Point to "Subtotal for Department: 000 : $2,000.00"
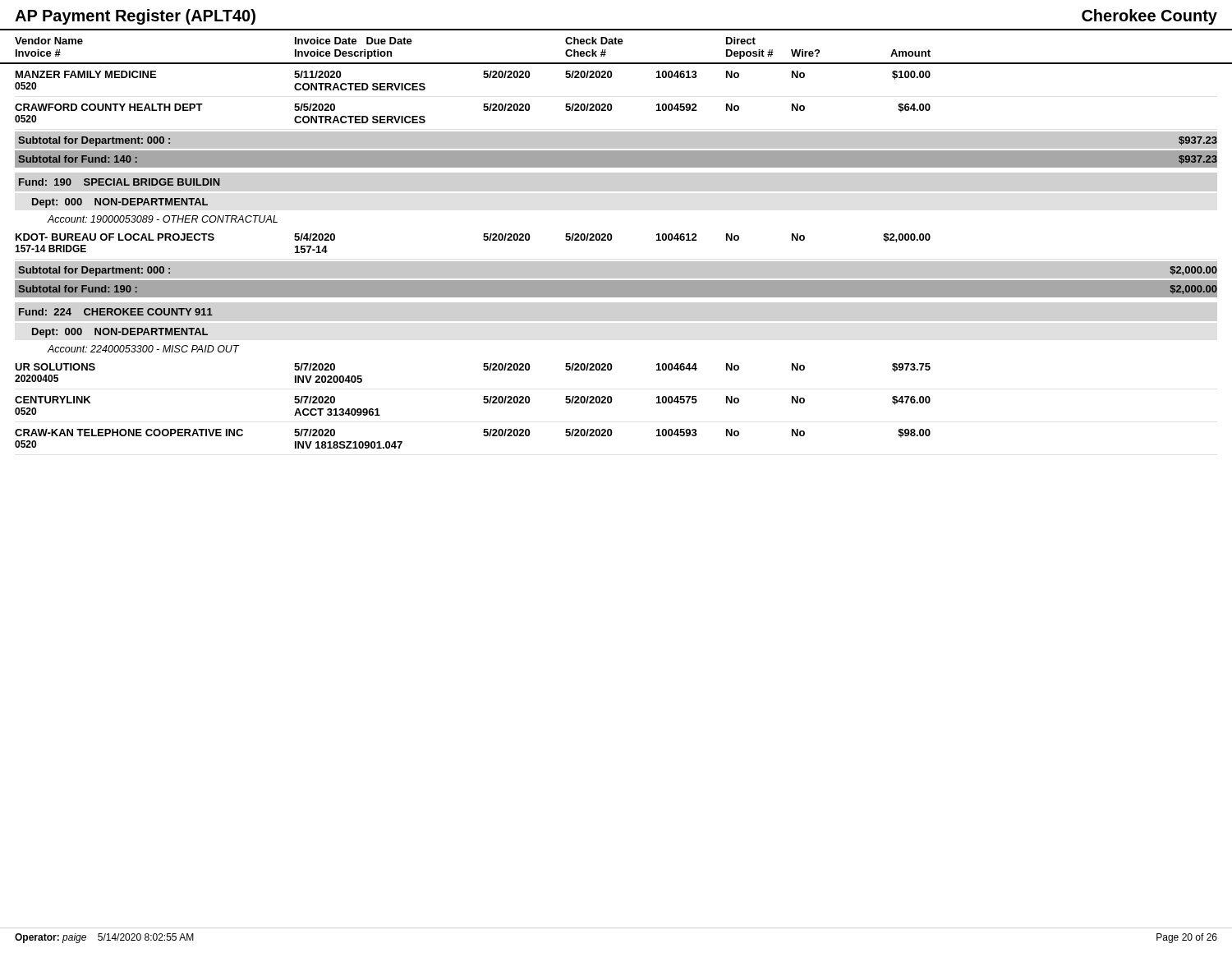 tap(616, 270)
